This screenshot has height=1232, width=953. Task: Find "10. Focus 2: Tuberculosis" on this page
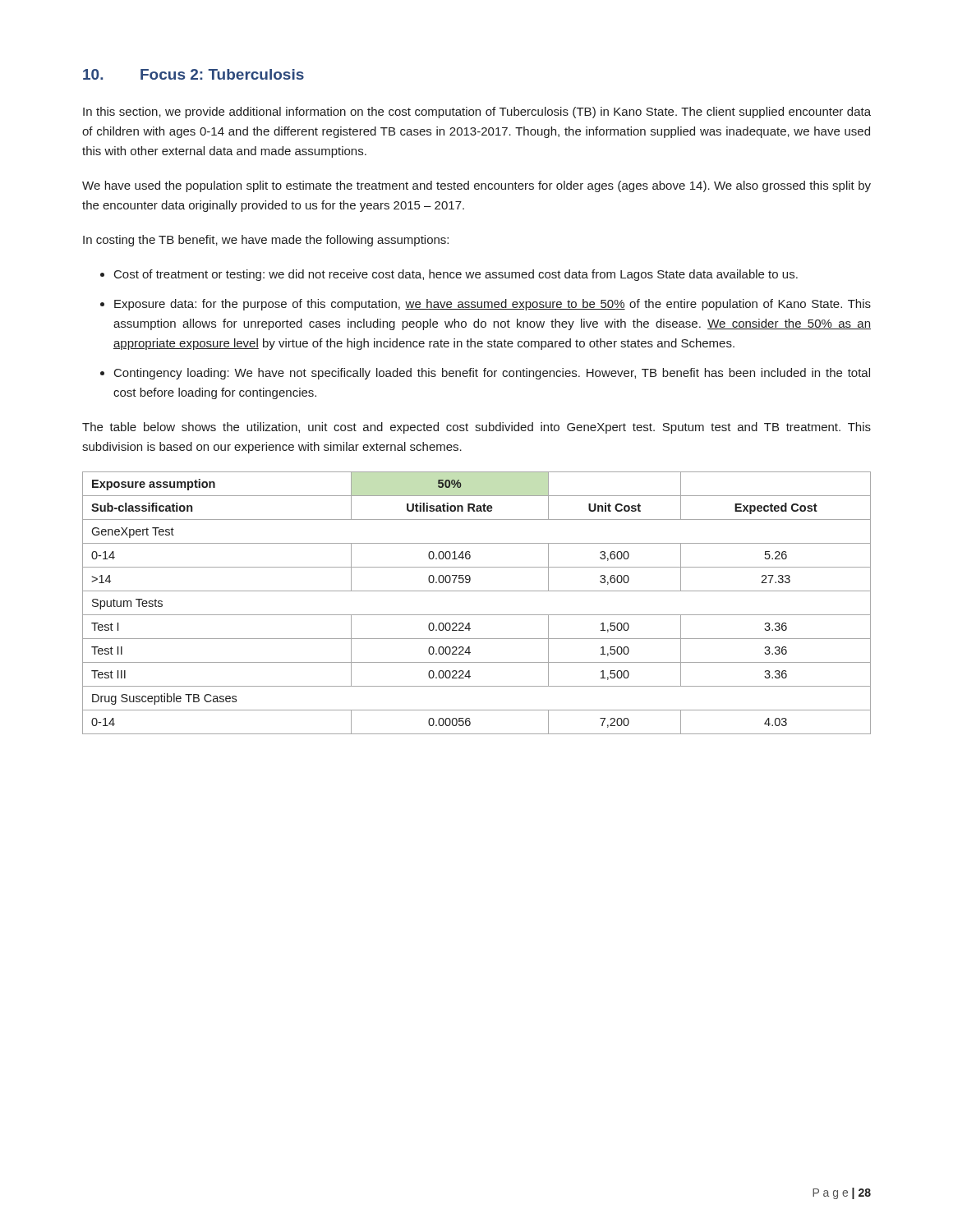tap(193, 75)
